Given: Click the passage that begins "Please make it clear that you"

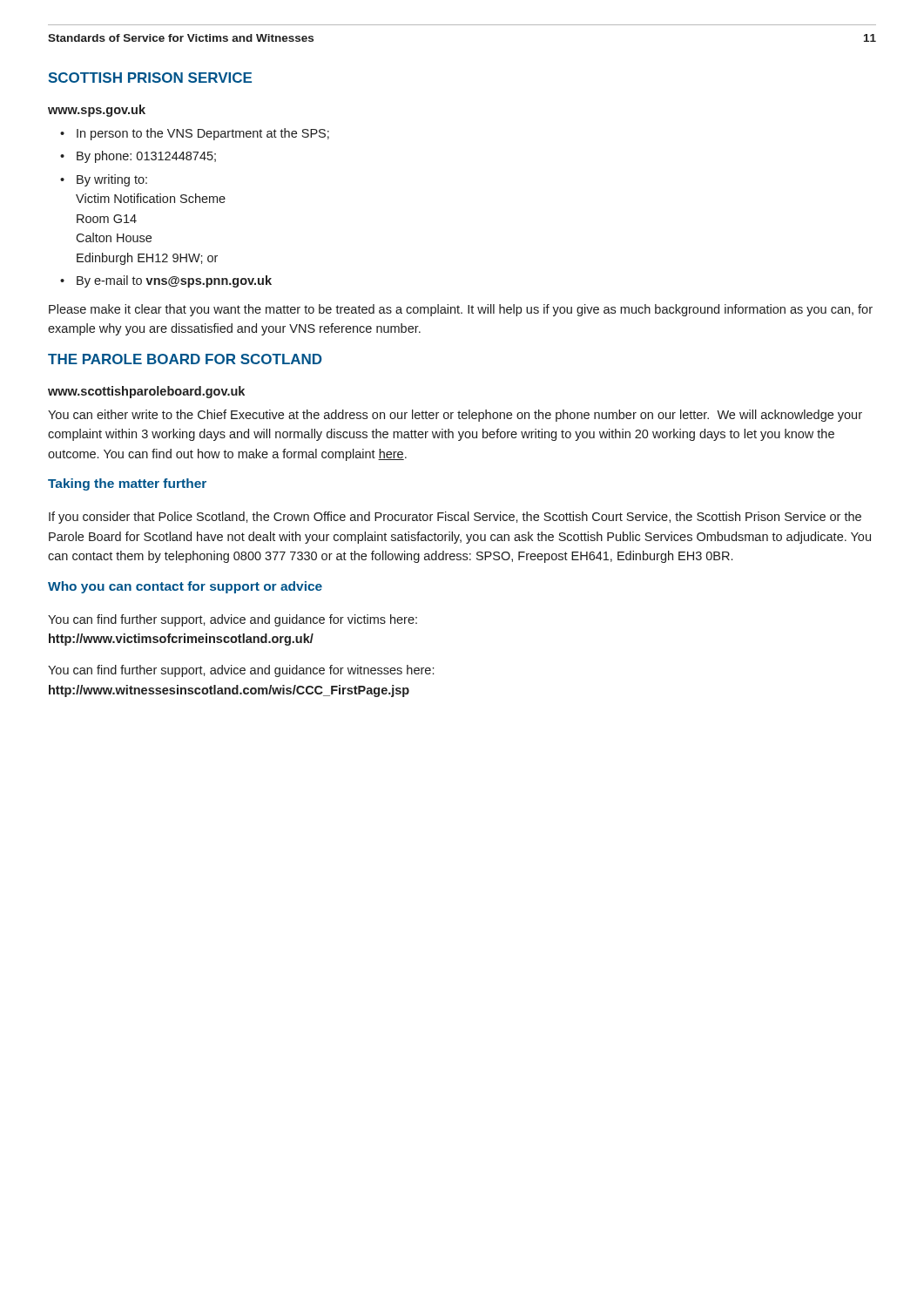Looking at the screenshot, I should coord(460,319).
